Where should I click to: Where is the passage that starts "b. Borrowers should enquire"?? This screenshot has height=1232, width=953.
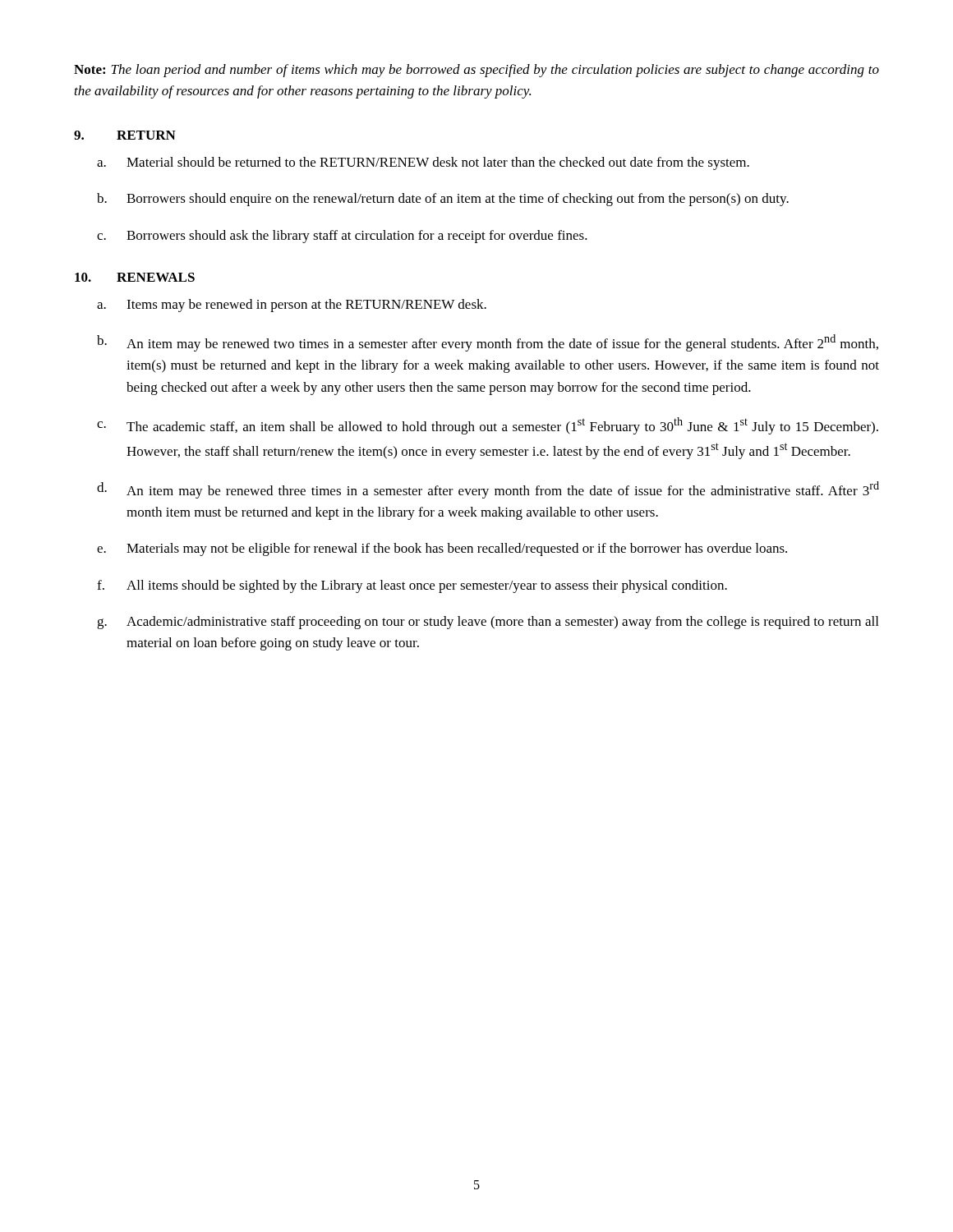(476, 199)
